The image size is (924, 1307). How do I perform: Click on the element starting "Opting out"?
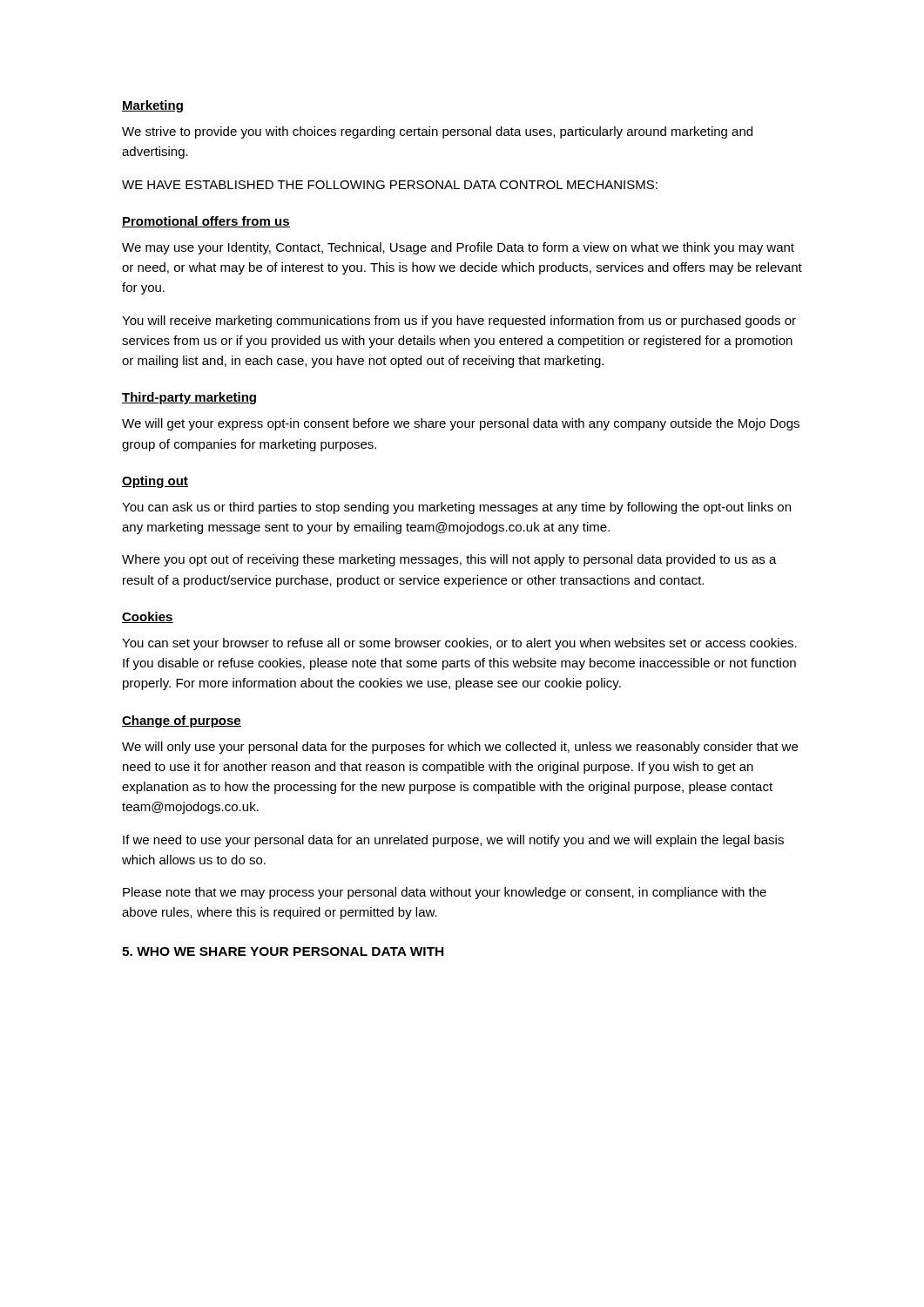(155, 480)
